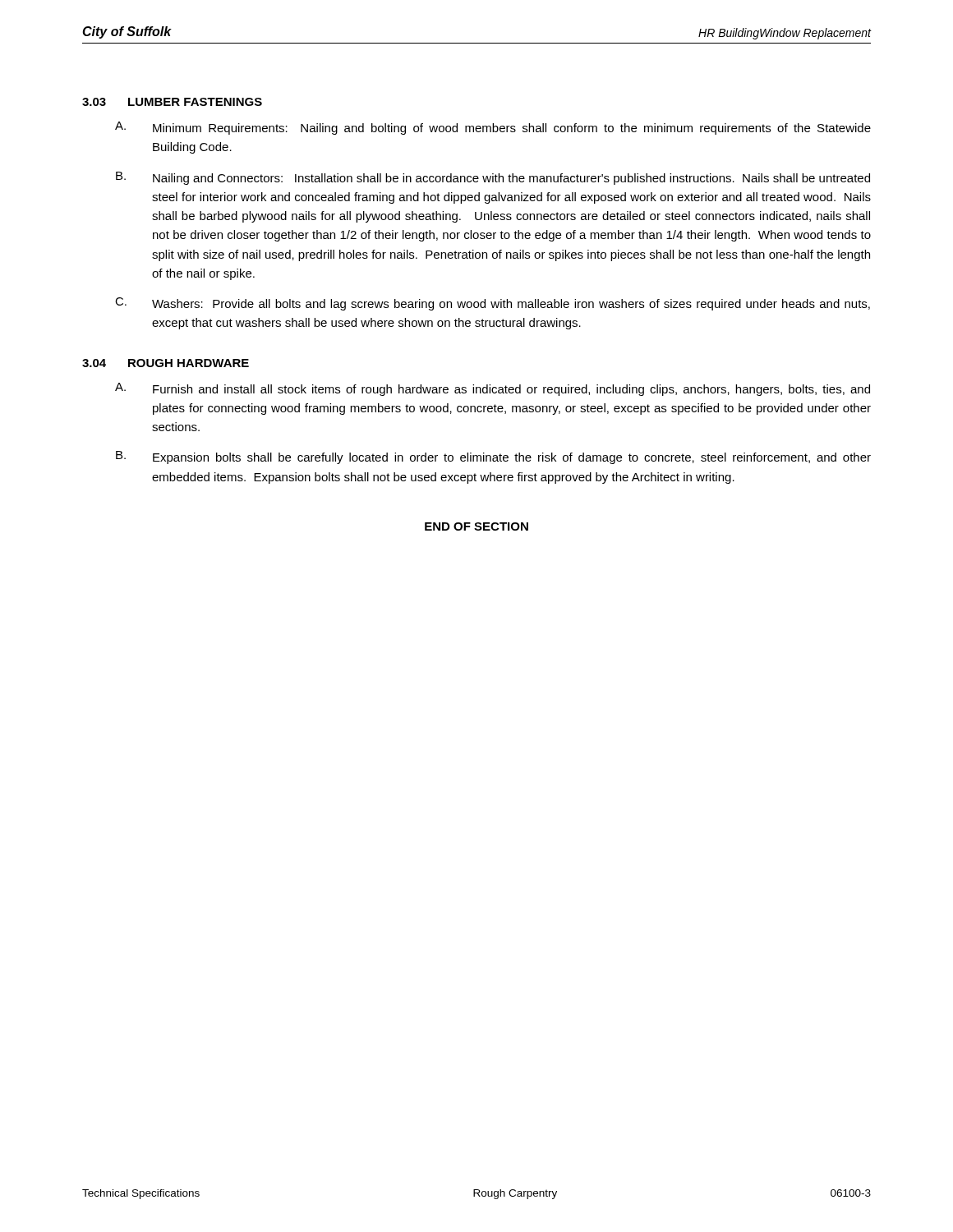This screenshot has width=953, height=1232.
Task: Select the list item with the text "B. Expansion bolts"
Action: coord(493,467)
